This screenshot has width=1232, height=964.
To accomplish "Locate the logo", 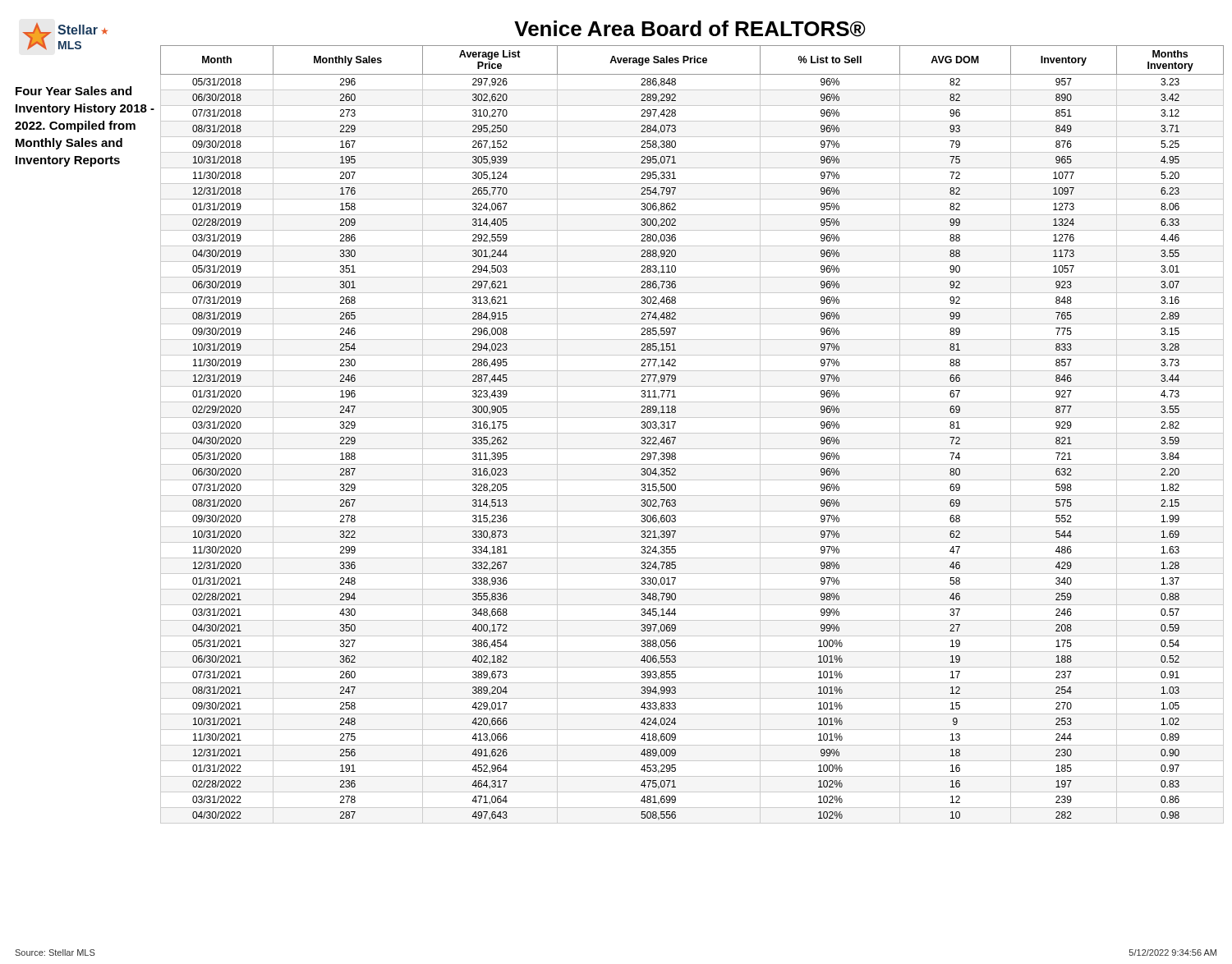I will [x=81, y=39].
